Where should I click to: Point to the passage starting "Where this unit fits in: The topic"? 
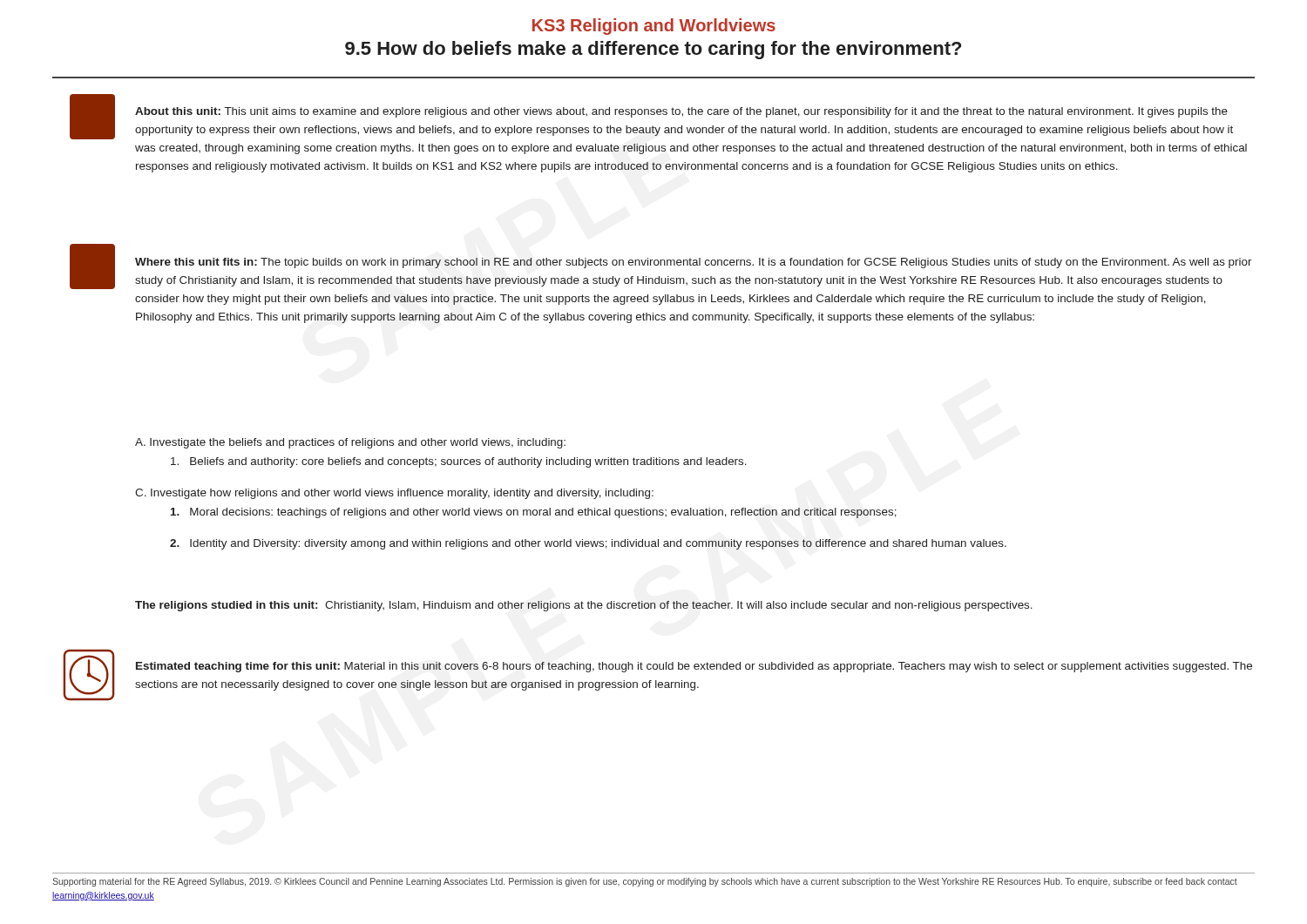tap(694, 290)
